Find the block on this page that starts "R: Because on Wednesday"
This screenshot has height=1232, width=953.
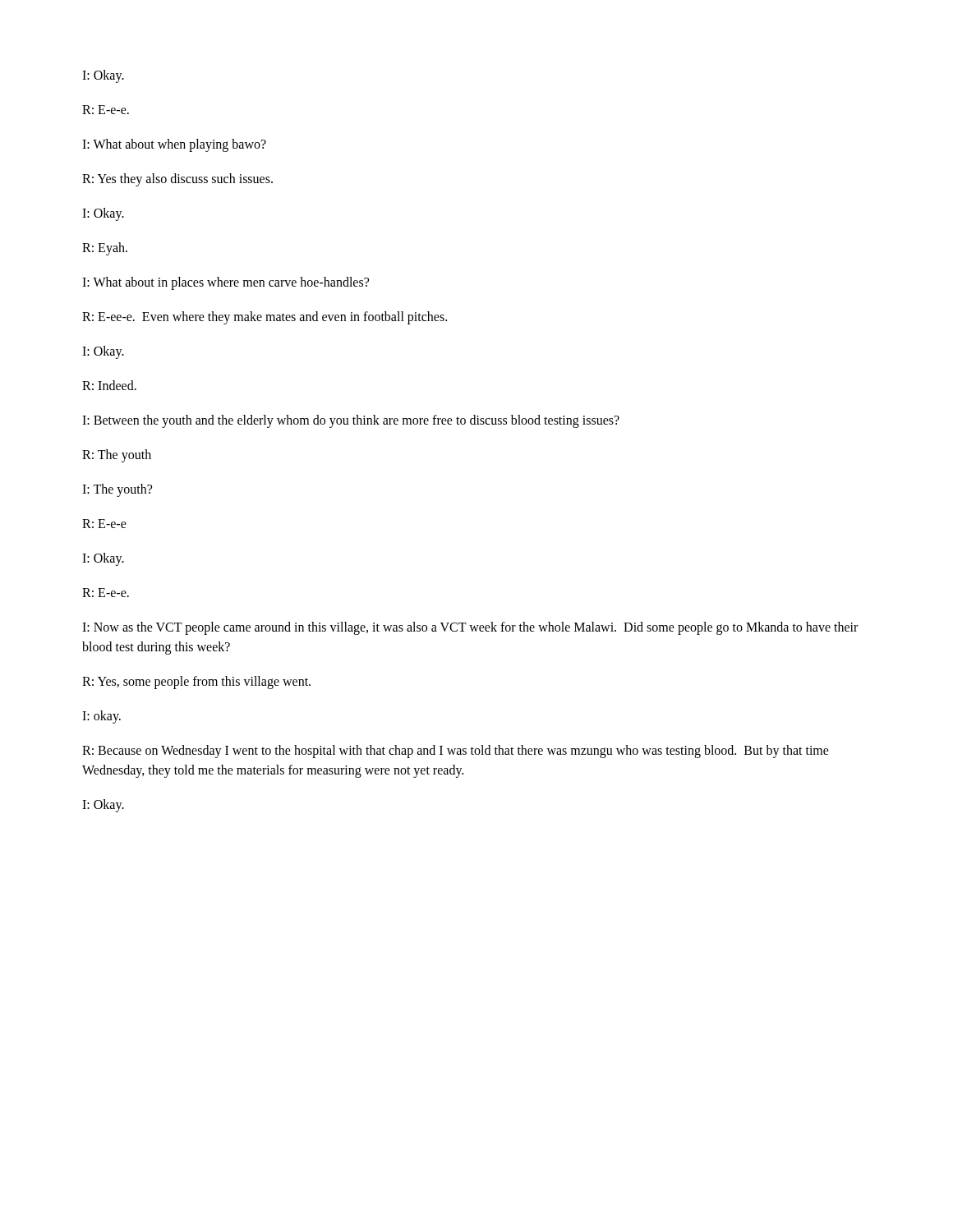pyautogui.click(x=455, y=760)
